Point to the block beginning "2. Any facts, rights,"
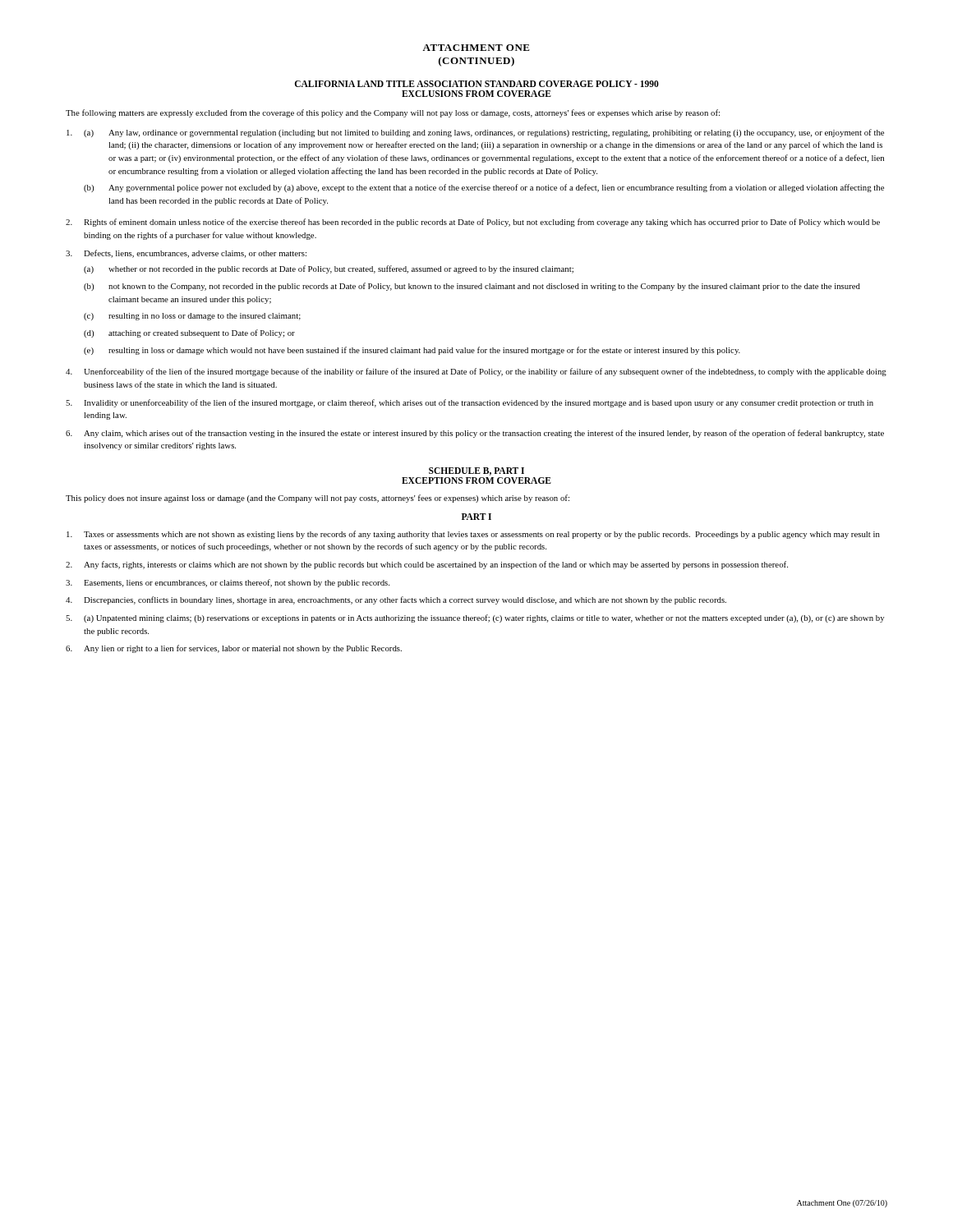The image size is (953, 1232). (x=476, y=565)
